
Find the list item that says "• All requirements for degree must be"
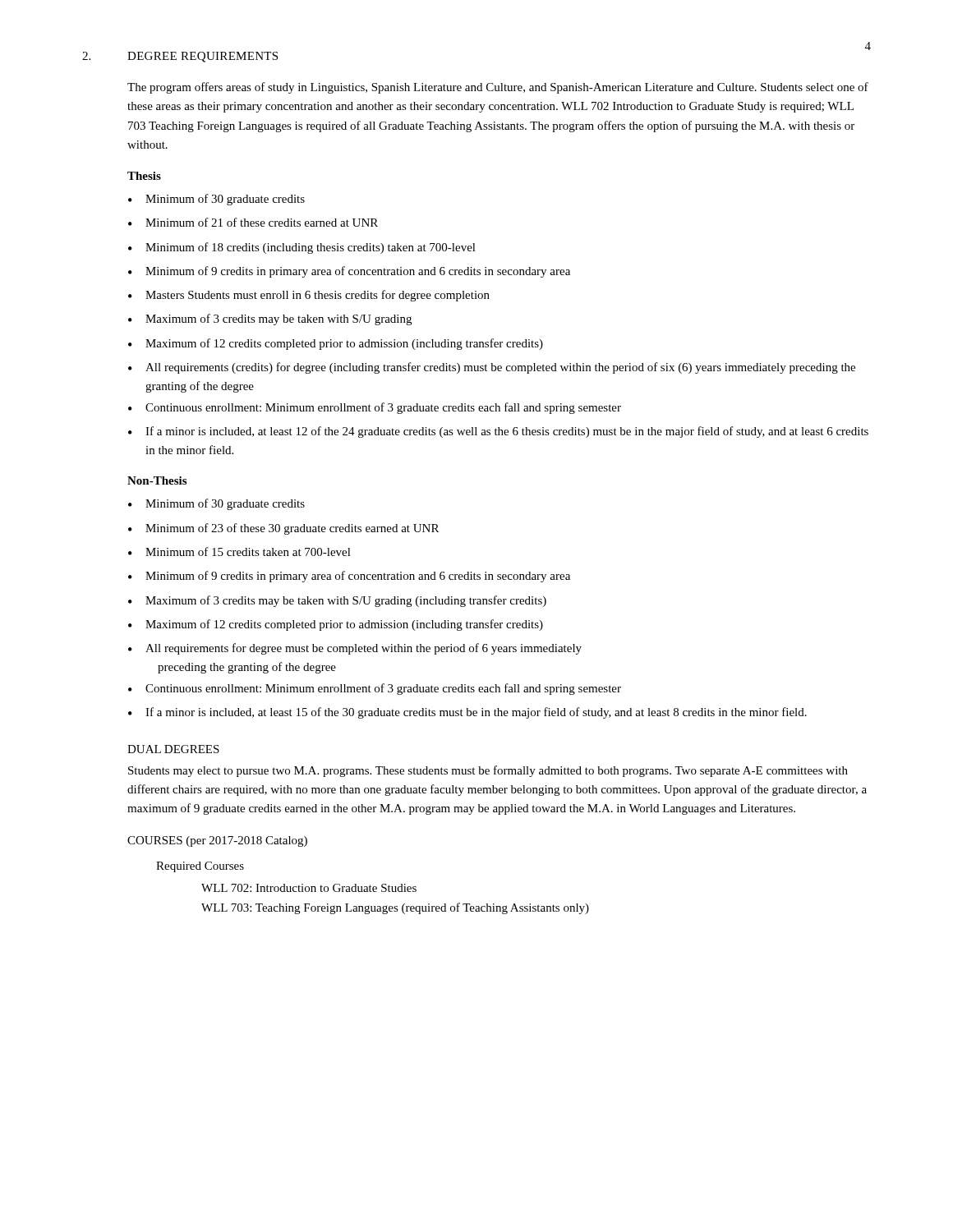499,658
